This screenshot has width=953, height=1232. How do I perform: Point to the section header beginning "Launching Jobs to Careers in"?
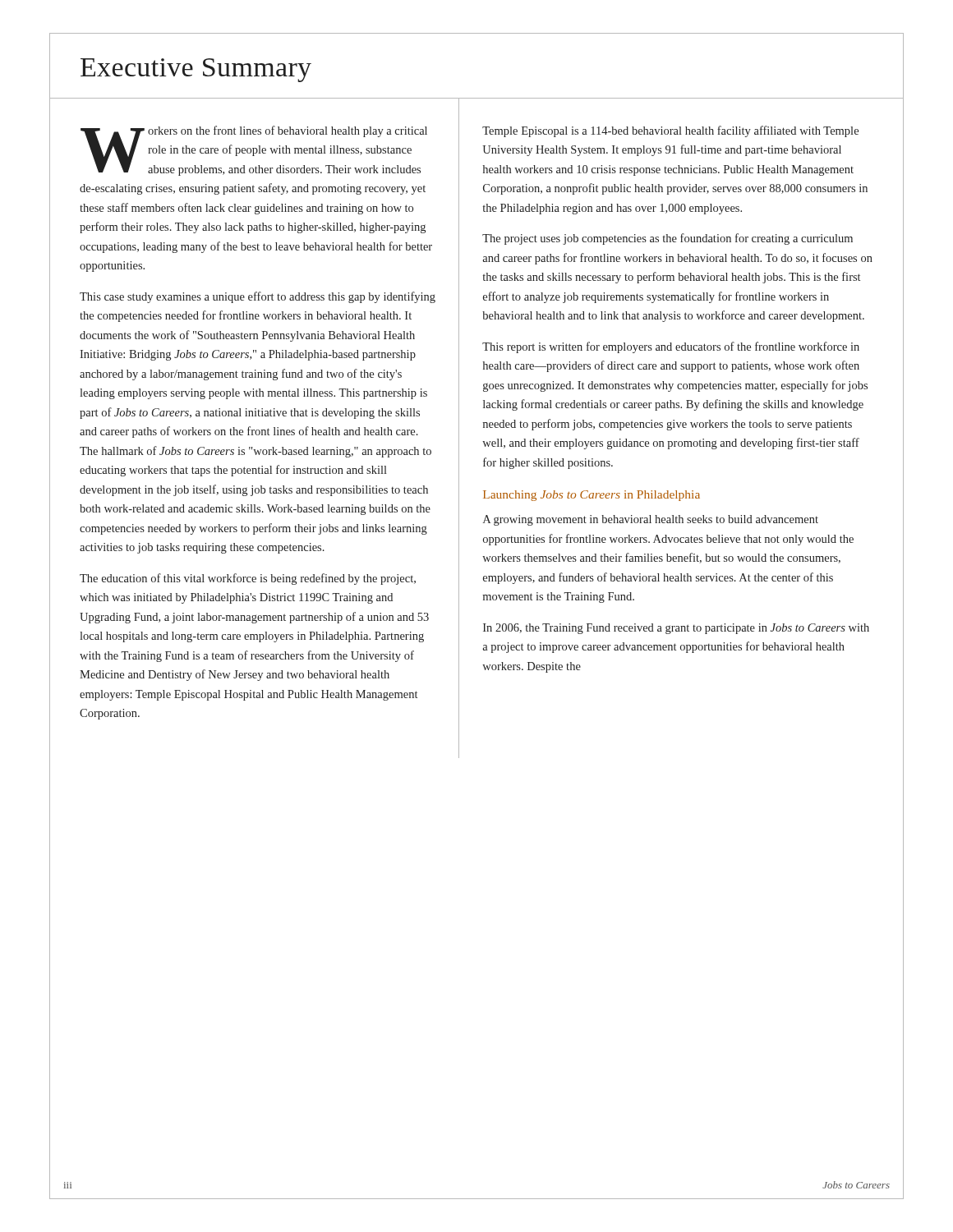591,494
